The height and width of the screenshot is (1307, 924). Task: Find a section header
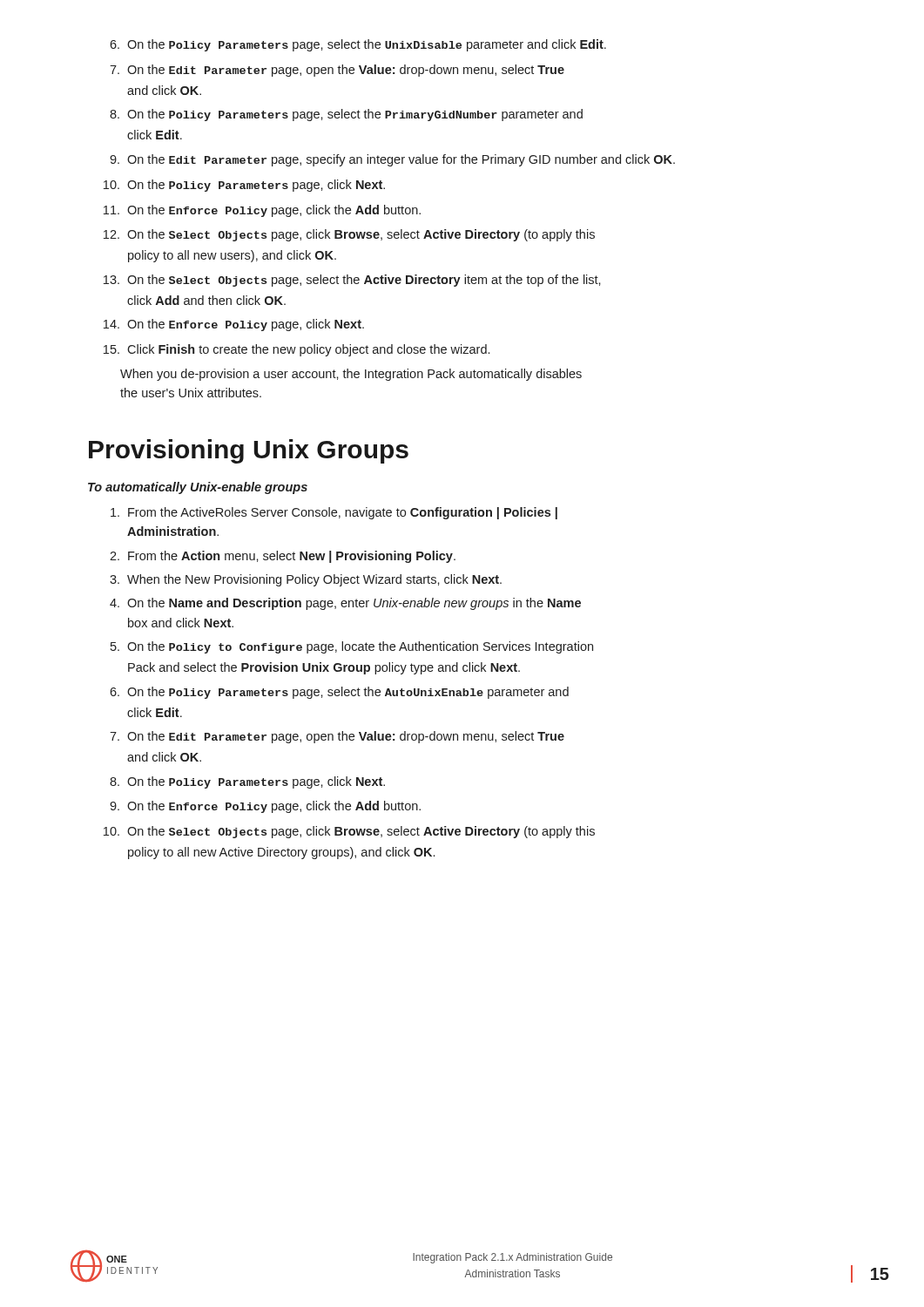tap(197, 487)
